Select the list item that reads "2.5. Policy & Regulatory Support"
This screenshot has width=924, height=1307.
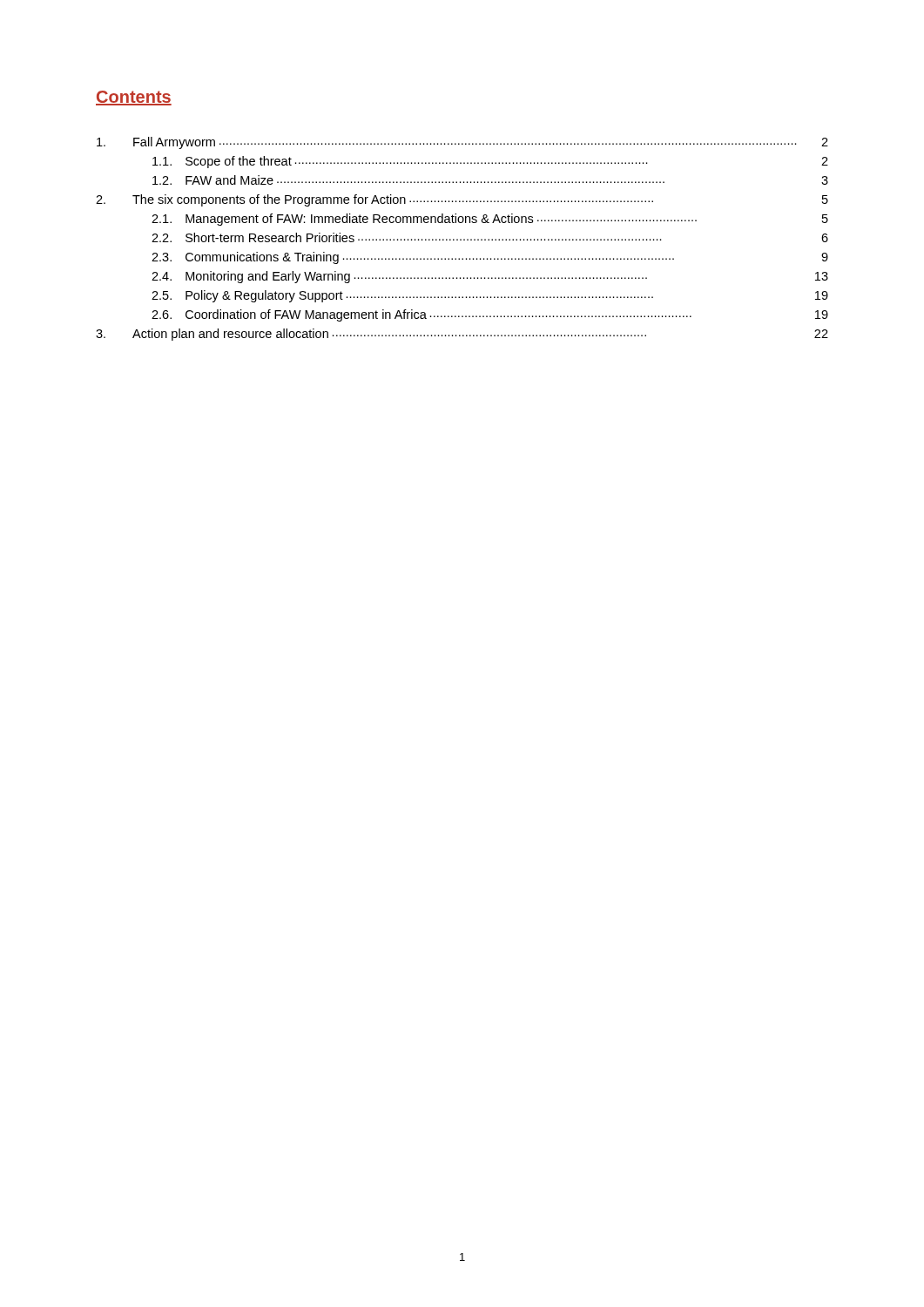coord(462,295)
